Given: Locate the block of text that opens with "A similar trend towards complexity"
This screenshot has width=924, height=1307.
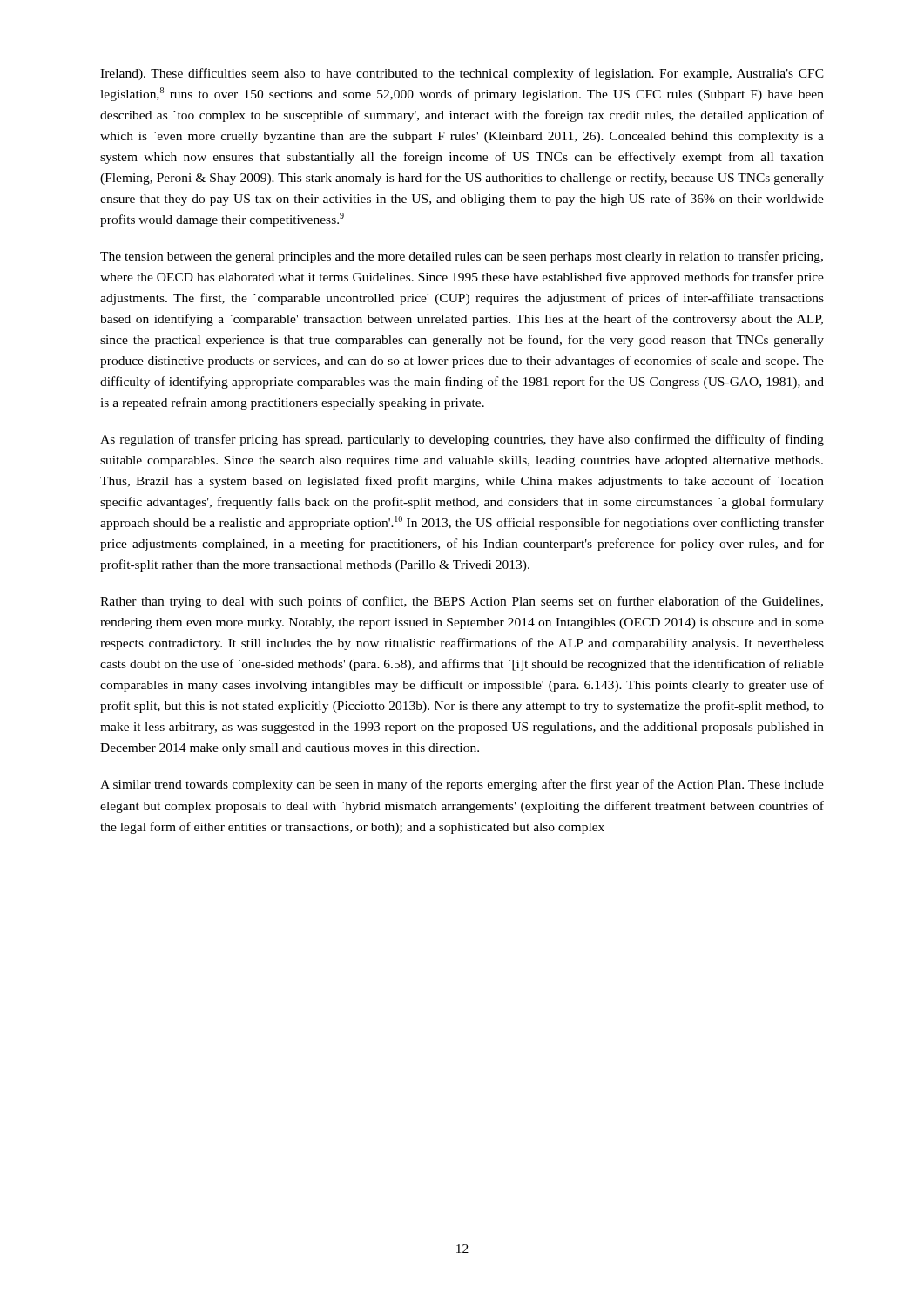Looking at the screenshot, I should [462, 805].
